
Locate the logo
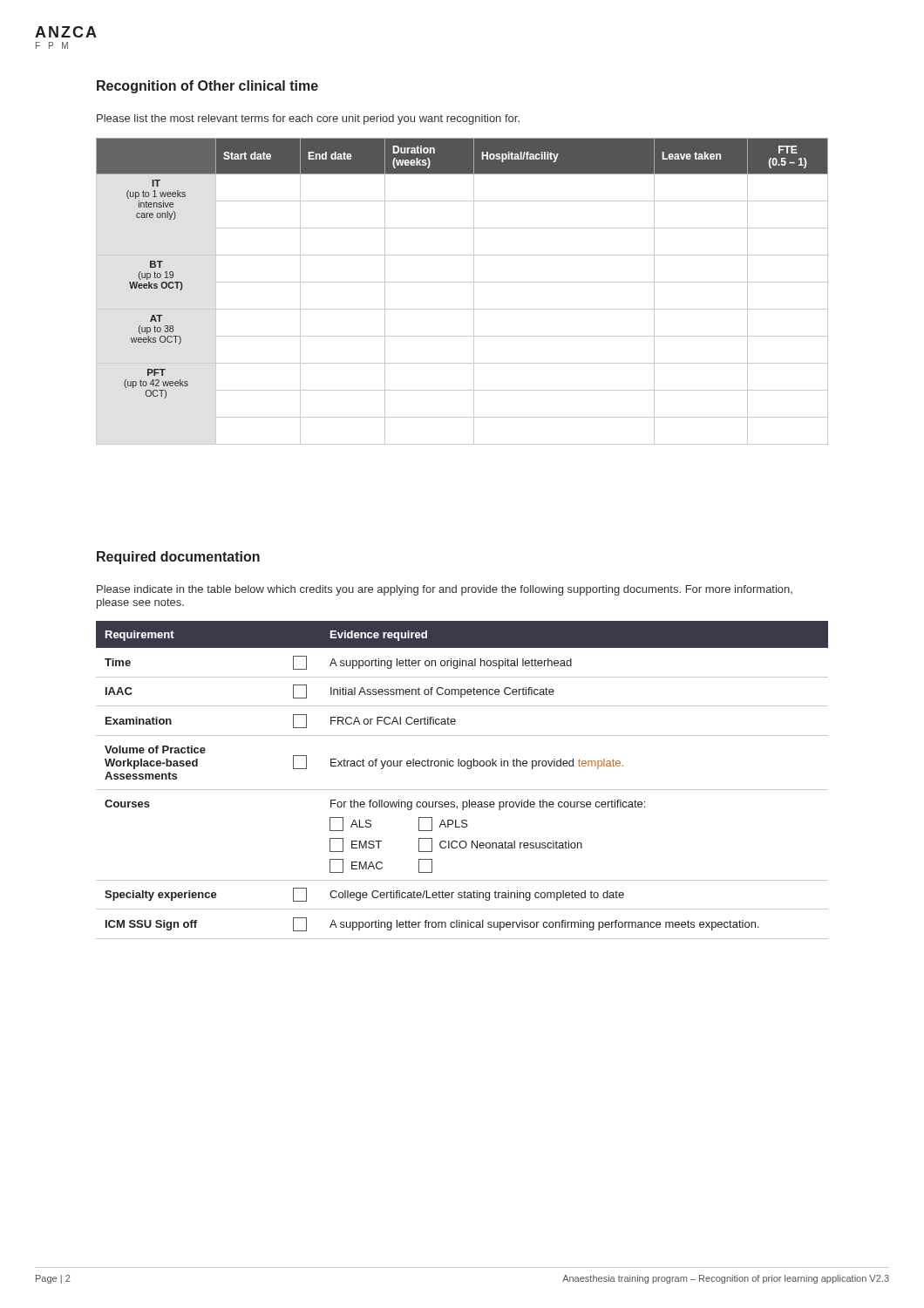point(67,38)
